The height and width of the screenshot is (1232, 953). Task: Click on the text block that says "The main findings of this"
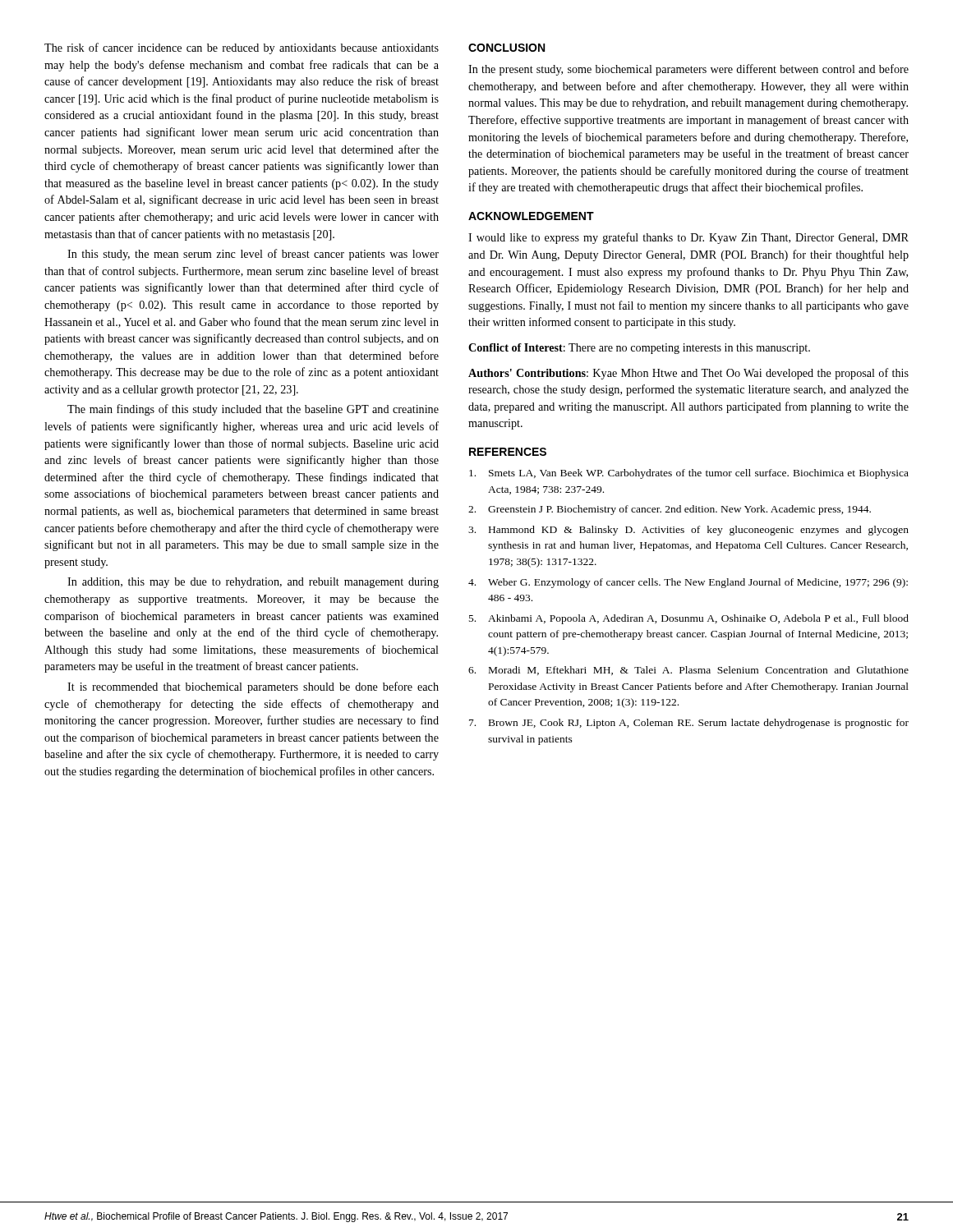coord(242,486)
